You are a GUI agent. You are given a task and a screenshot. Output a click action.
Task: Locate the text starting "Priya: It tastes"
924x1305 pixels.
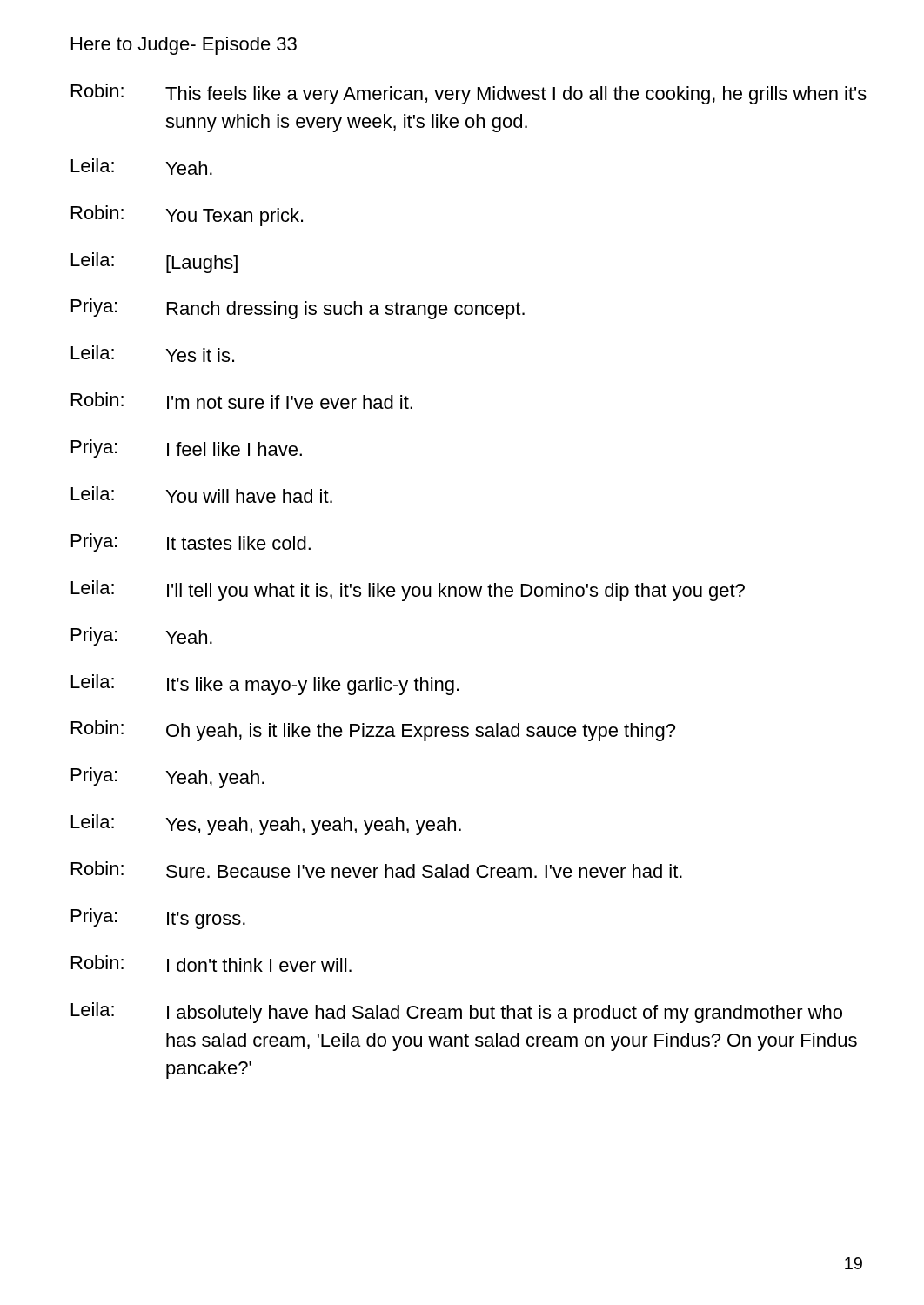[191, 542]
